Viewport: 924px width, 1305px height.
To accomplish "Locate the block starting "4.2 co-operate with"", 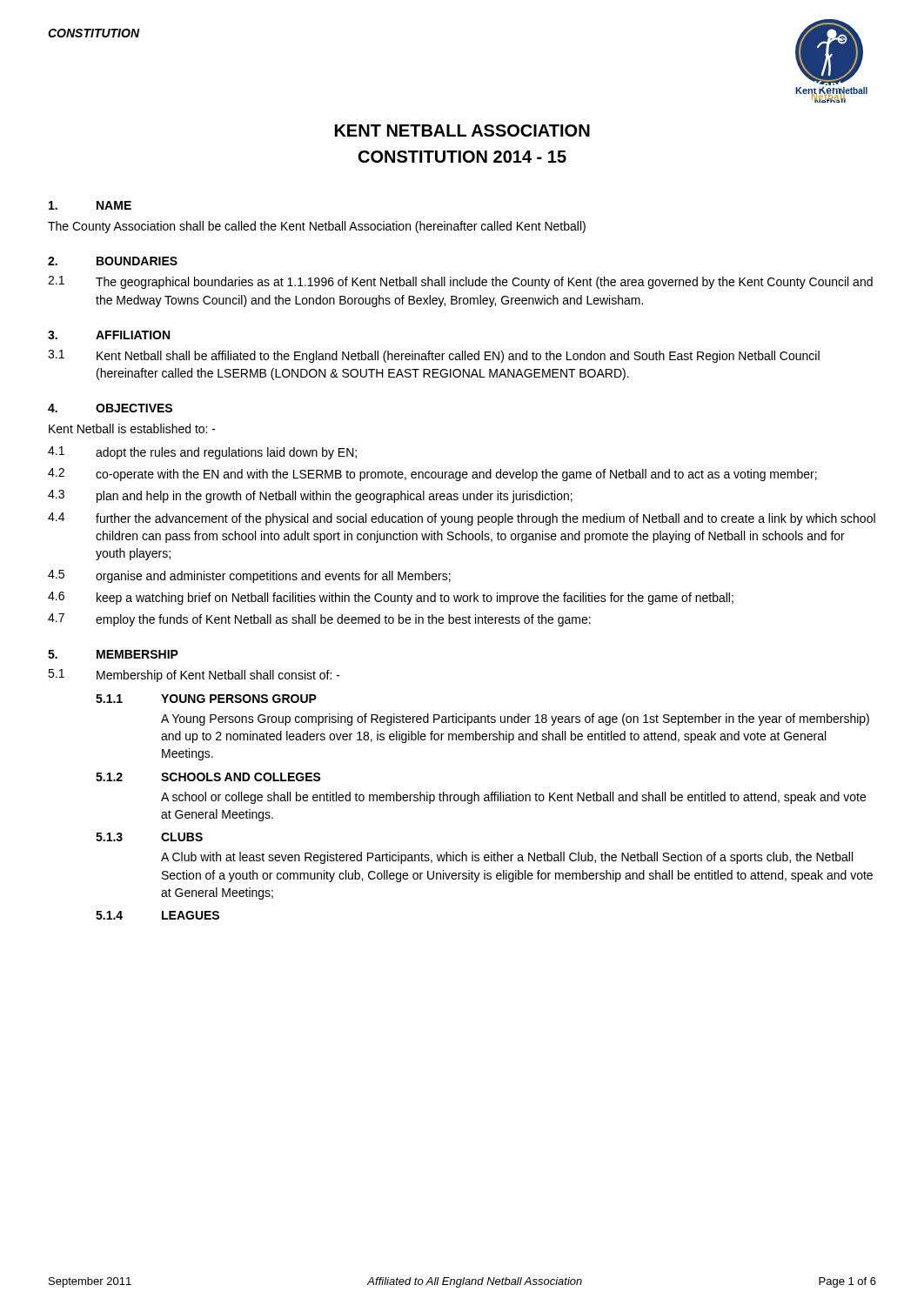I will (433, 474).
